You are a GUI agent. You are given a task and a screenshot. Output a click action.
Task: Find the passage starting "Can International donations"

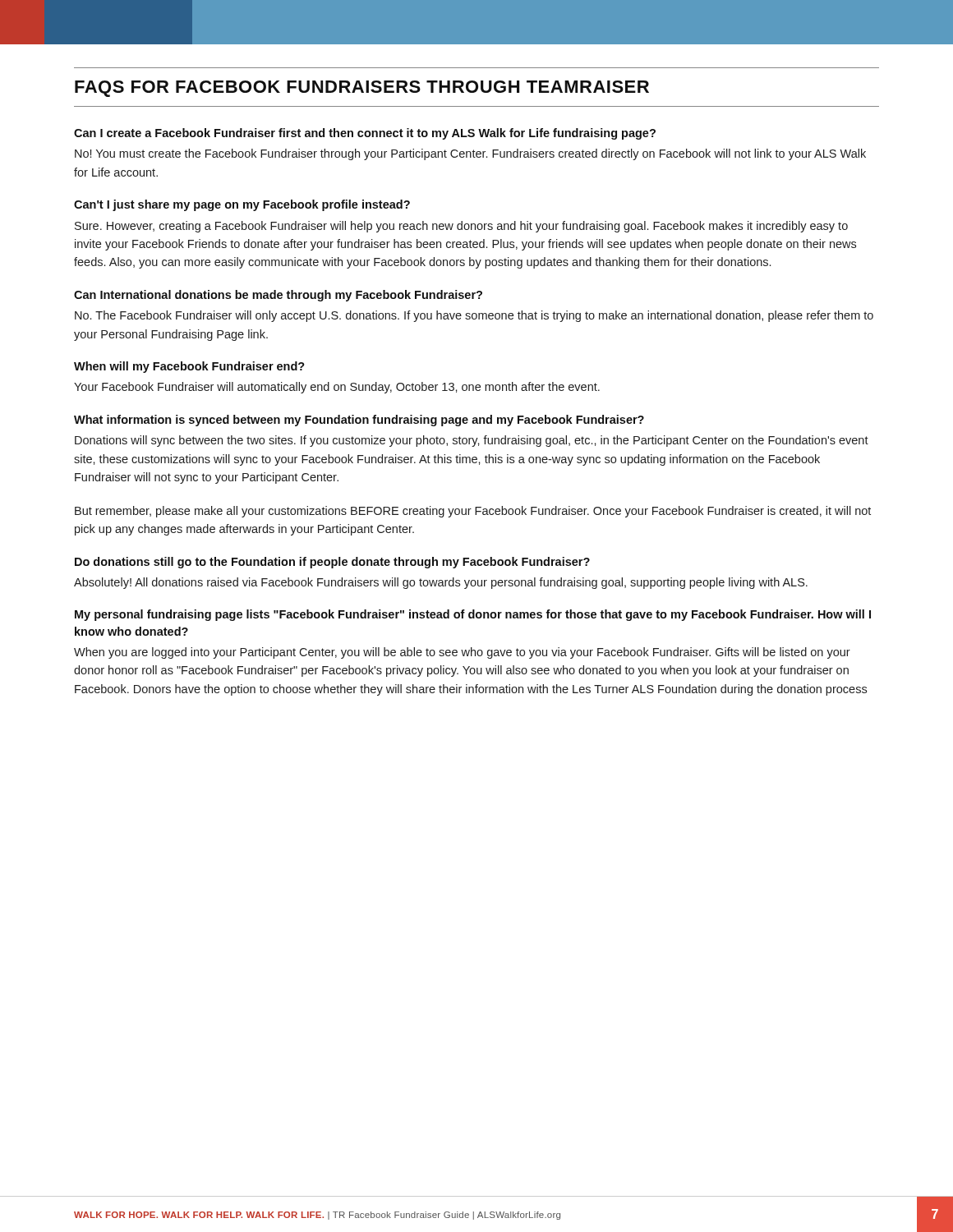pos(476,295)
